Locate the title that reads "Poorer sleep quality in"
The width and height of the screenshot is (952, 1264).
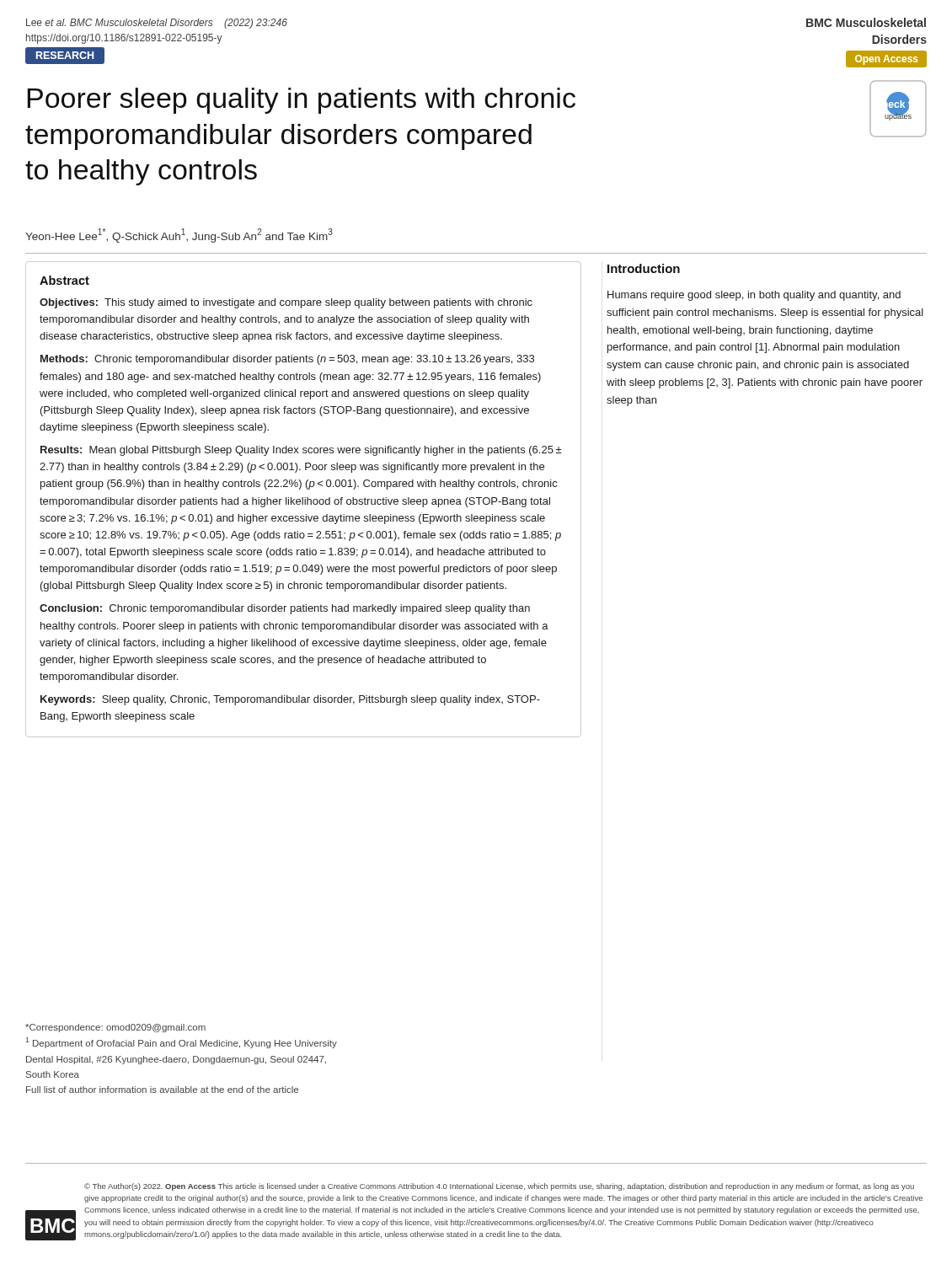point(388,134)
